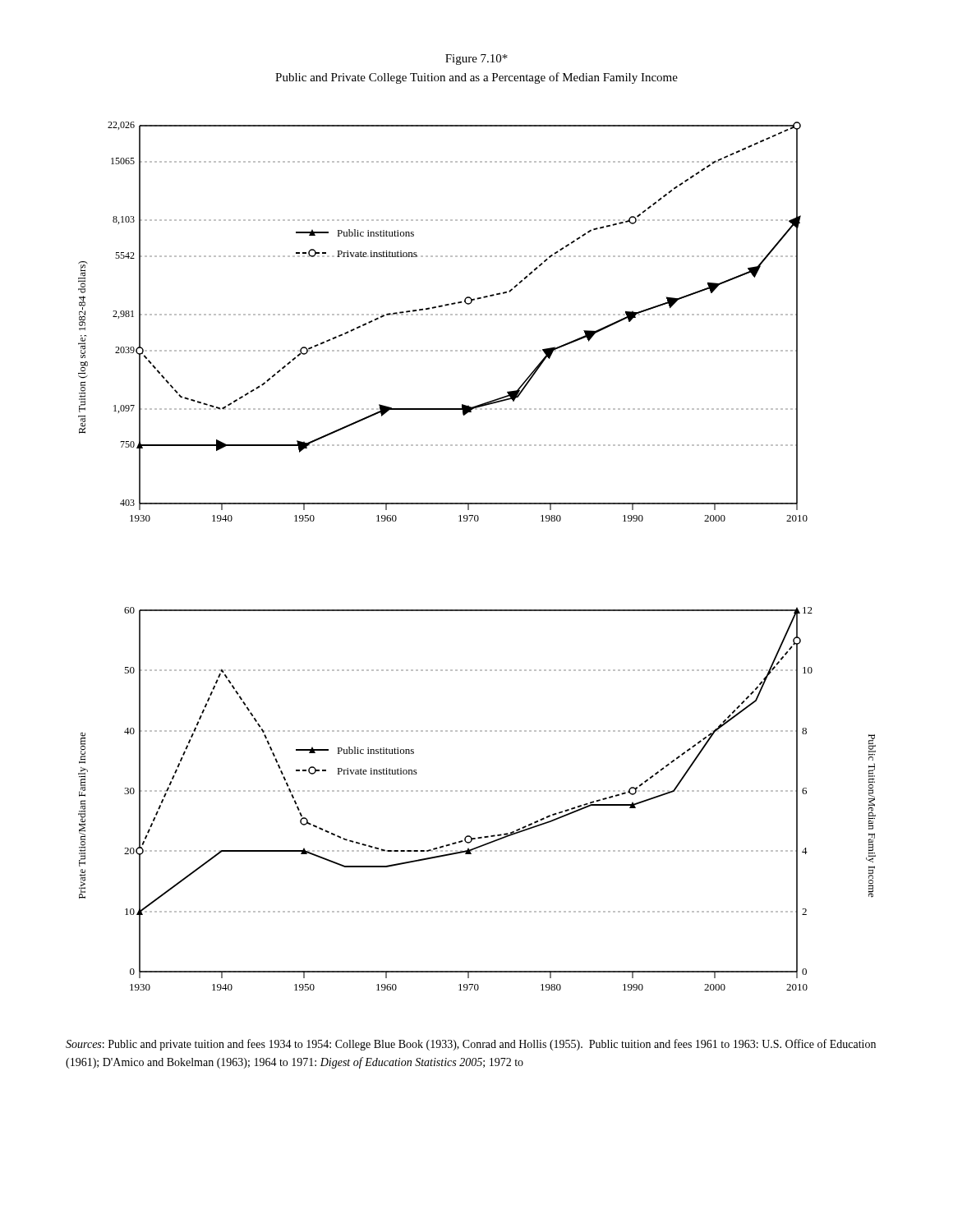This screenshot has width=953, height=1232.
Task: Find the block on this page that starts "Sources: Public and private"
Action: (x=471, y=1053)
